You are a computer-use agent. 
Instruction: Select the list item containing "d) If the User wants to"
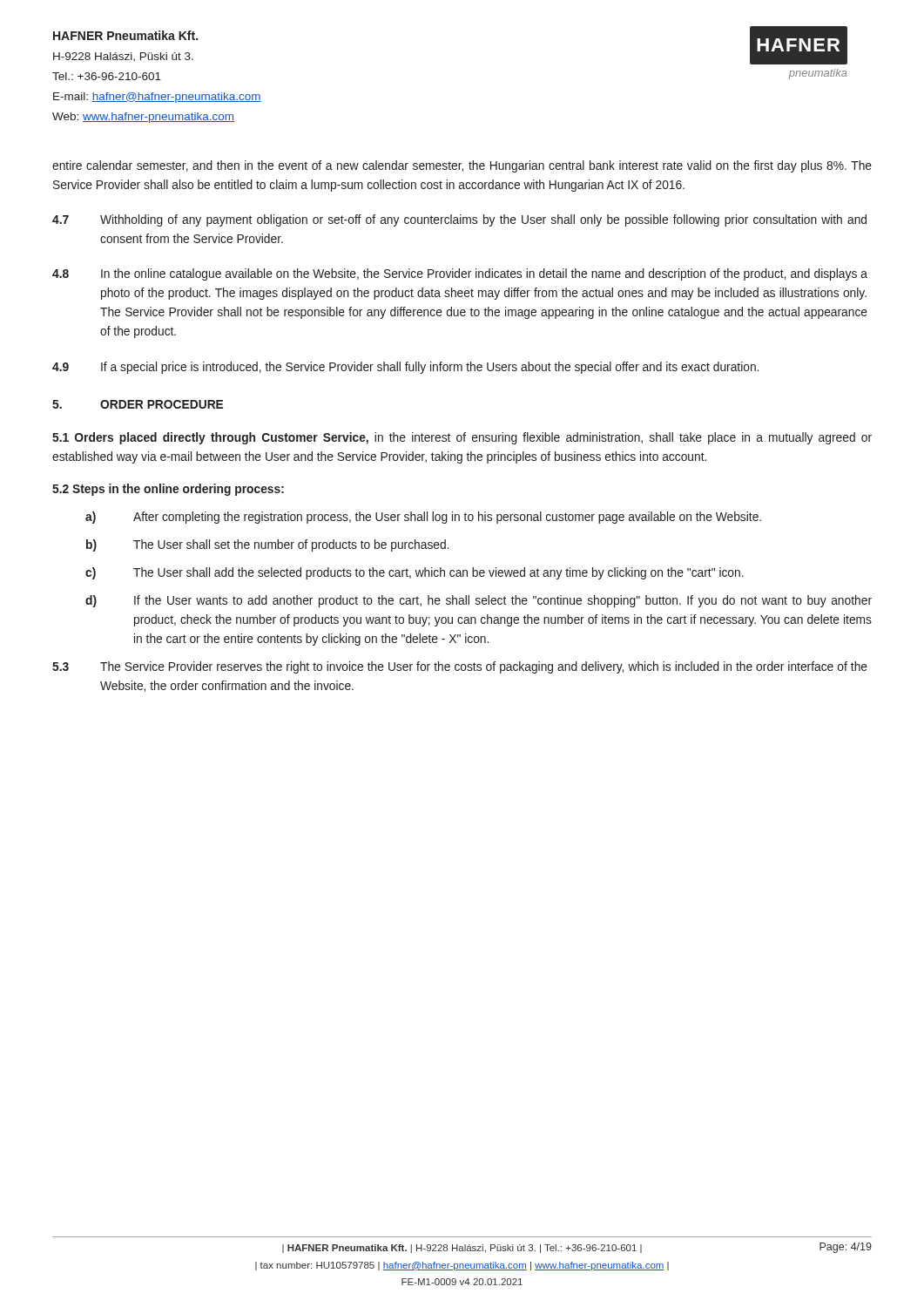462,620
